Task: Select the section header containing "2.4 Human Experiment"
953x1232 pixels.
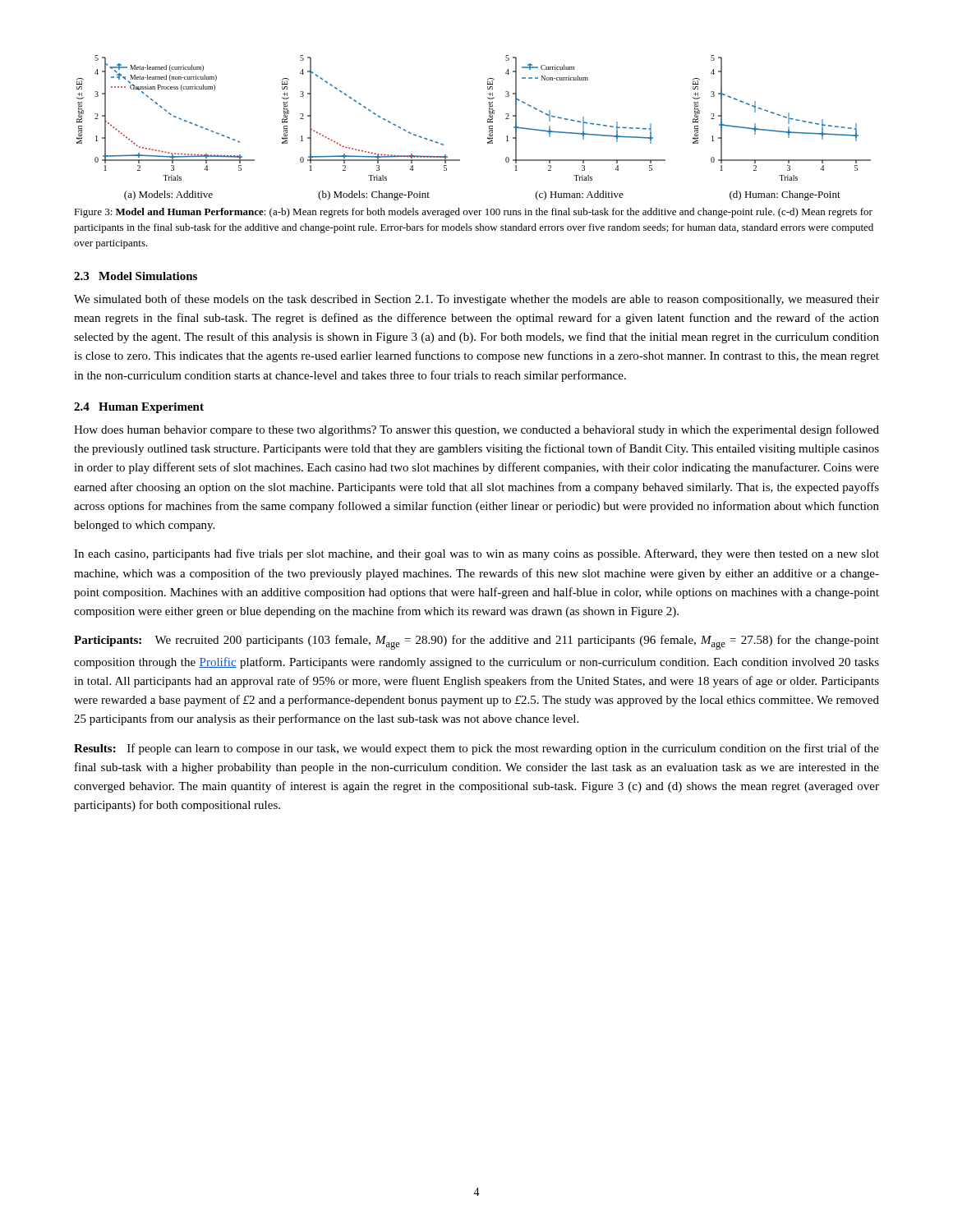Action: click(x=139, y=406)
